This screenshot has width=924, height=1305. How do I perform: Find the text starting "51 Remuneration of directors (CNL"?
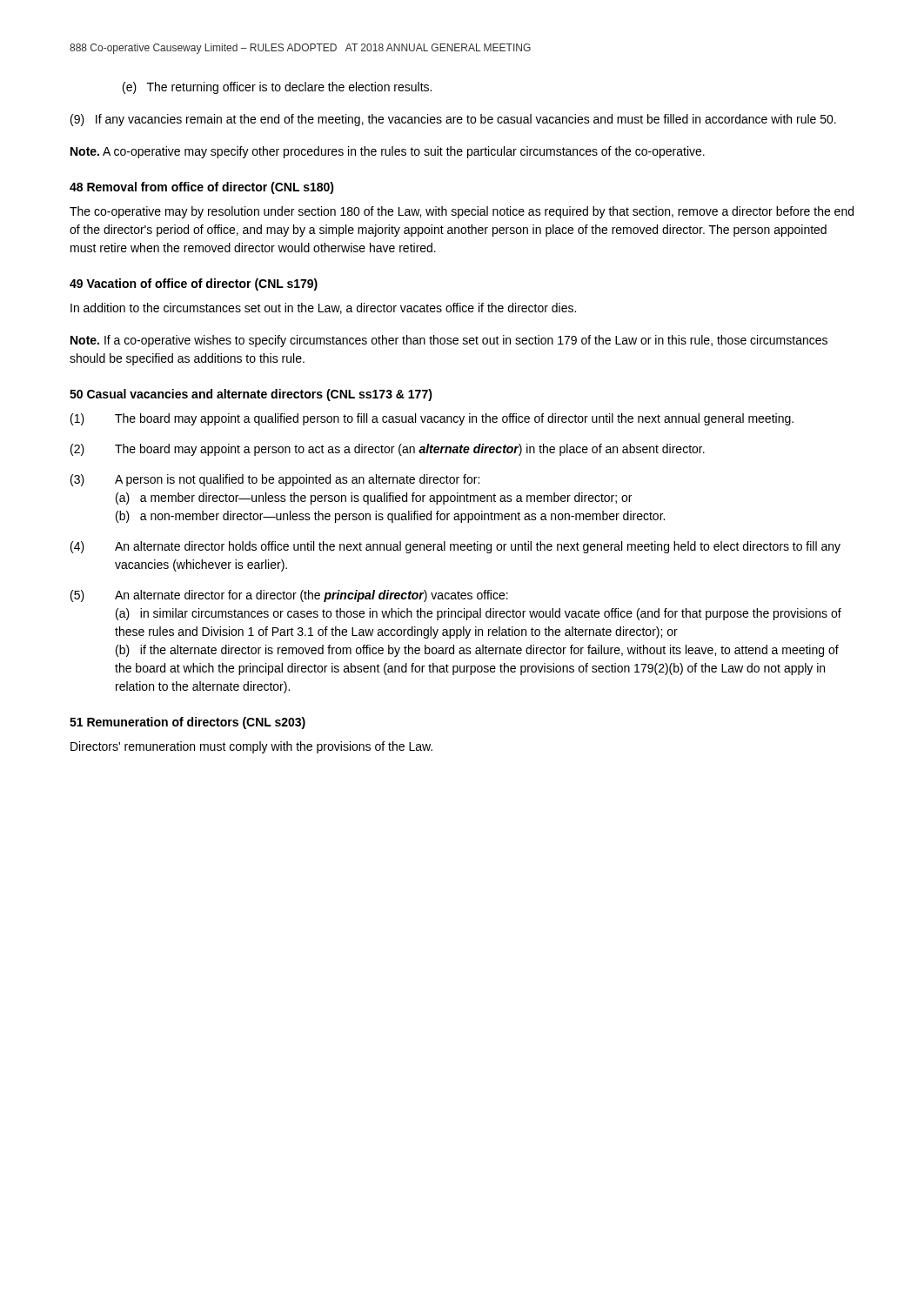(x=188, y=722)
